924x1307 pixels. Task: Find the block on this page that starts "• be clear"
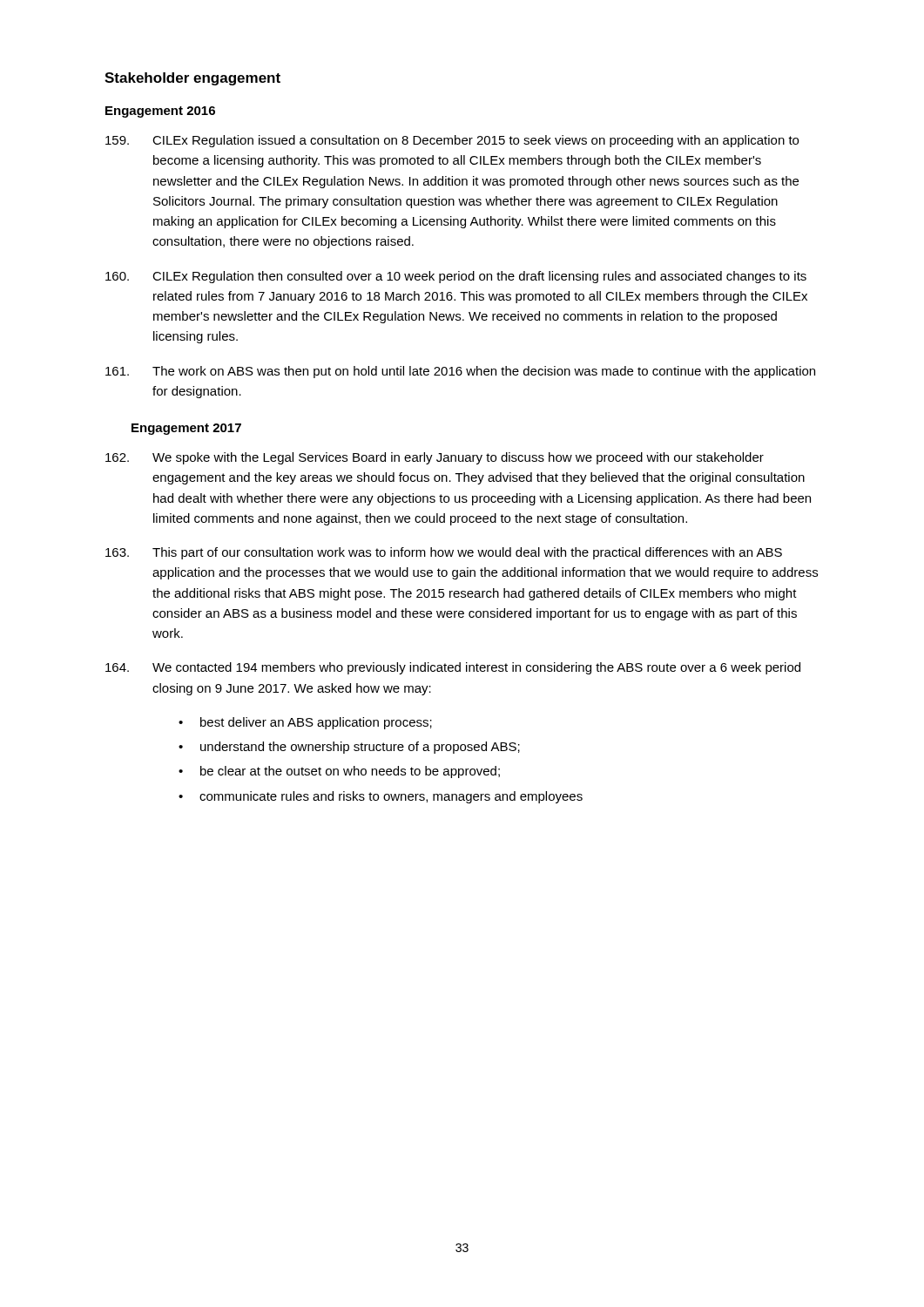pos(499,771)
